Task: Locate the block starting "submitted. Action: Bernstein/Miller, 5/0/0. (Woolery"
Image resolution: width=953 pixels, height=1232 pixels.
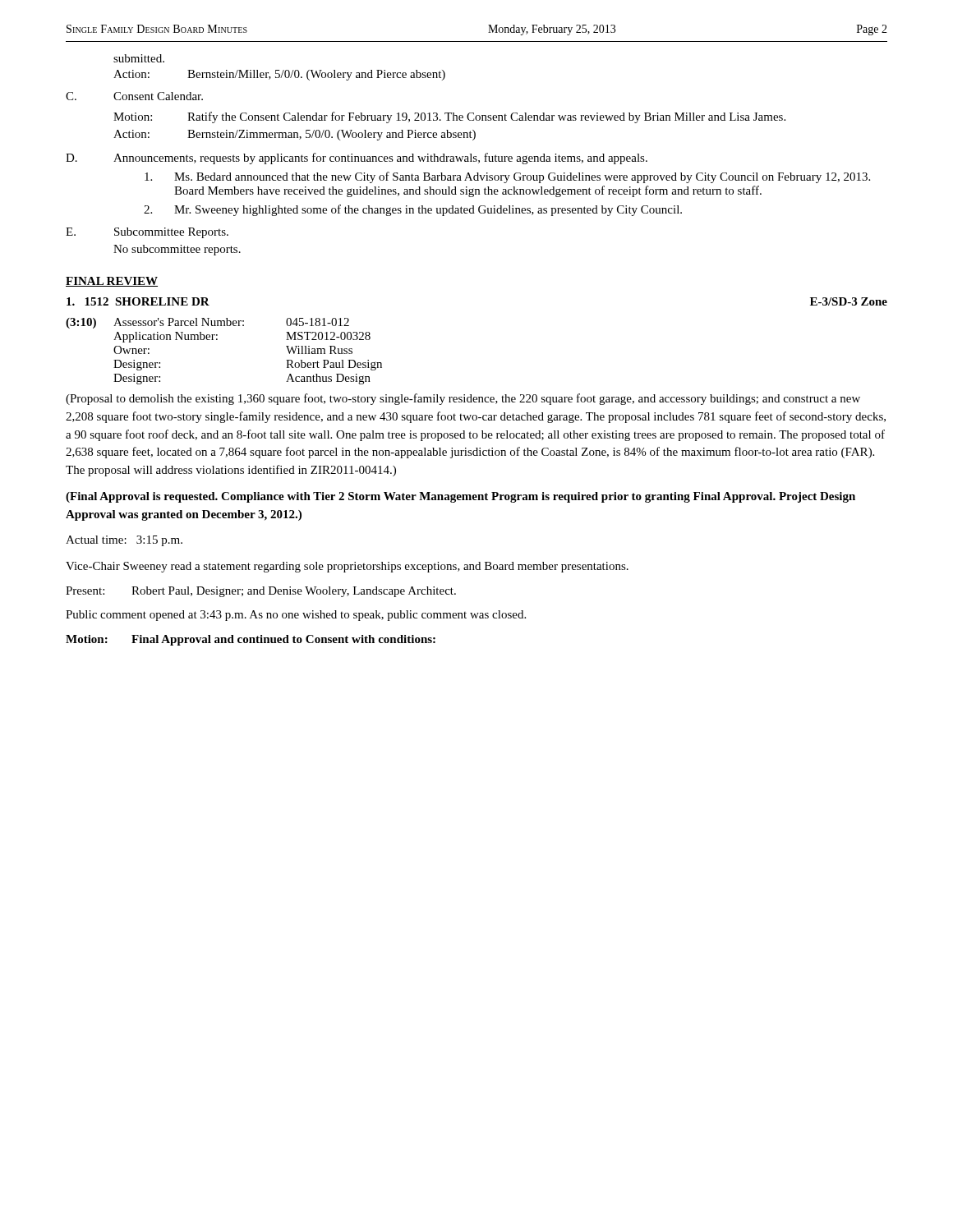Action: [x=139, y=58]
